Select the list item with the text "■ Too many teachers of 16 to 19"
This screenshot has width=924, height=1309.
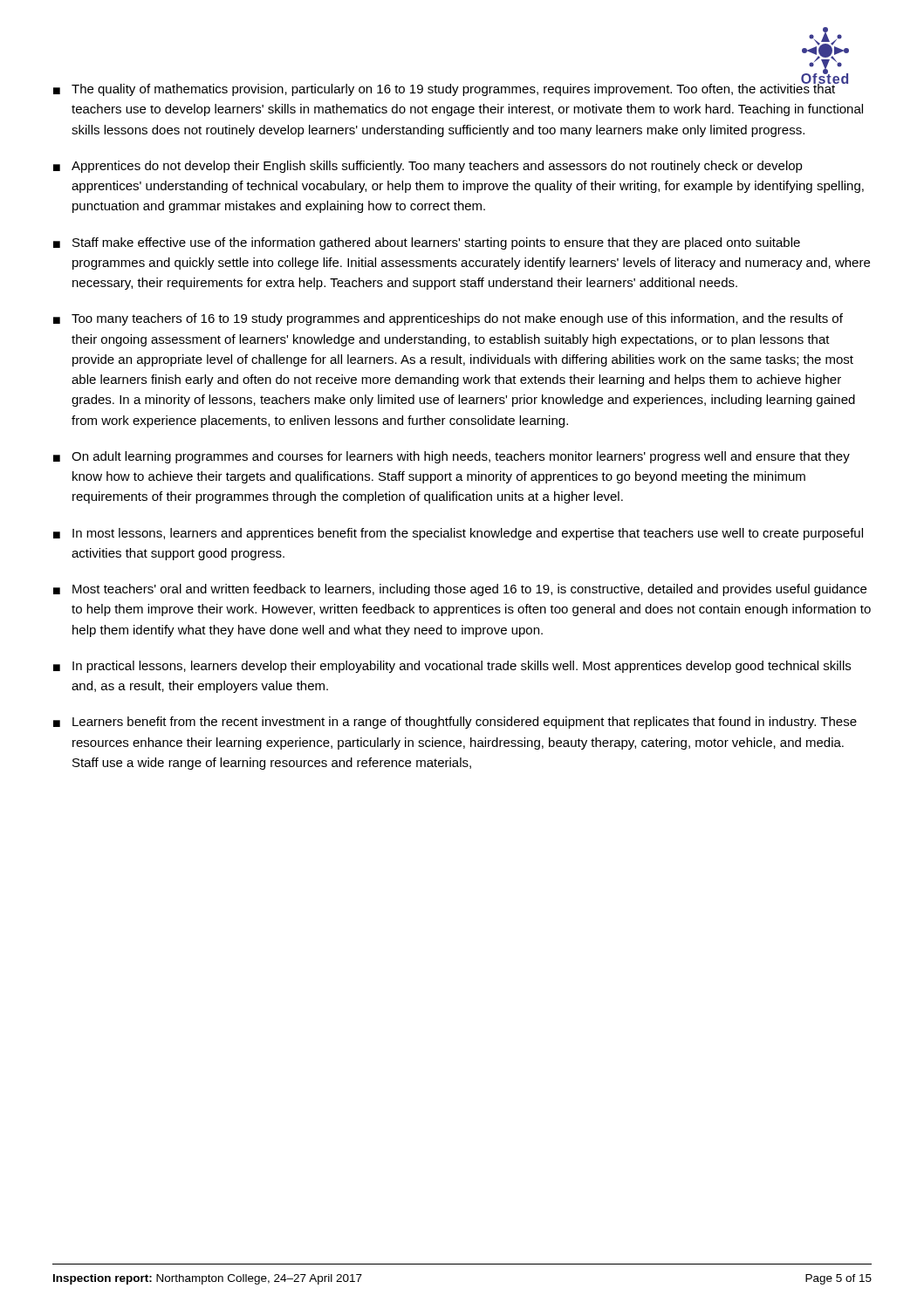462,369
